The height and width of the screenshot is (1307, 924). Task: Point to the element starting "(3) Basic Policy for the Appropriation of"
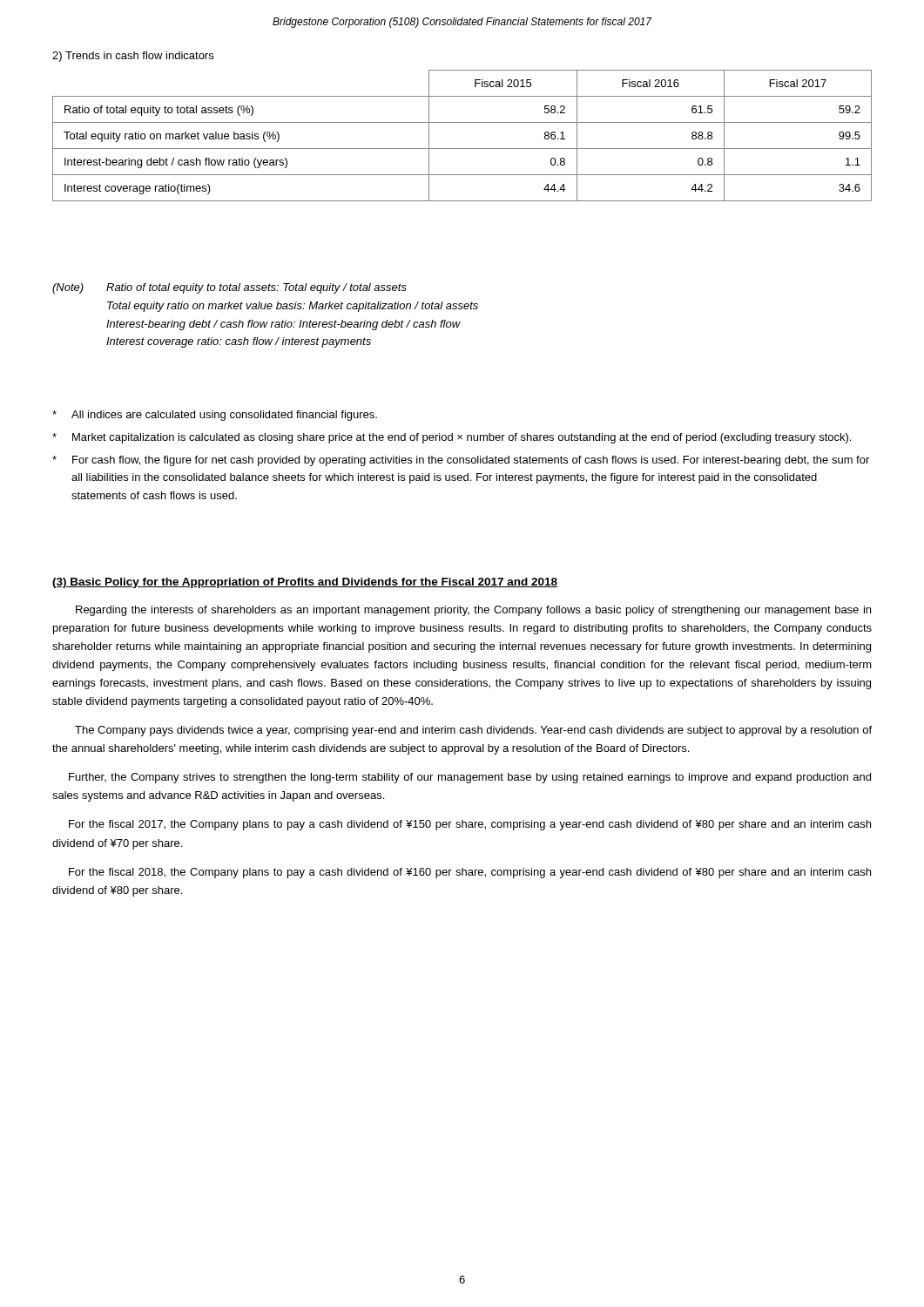click(305, 582)
